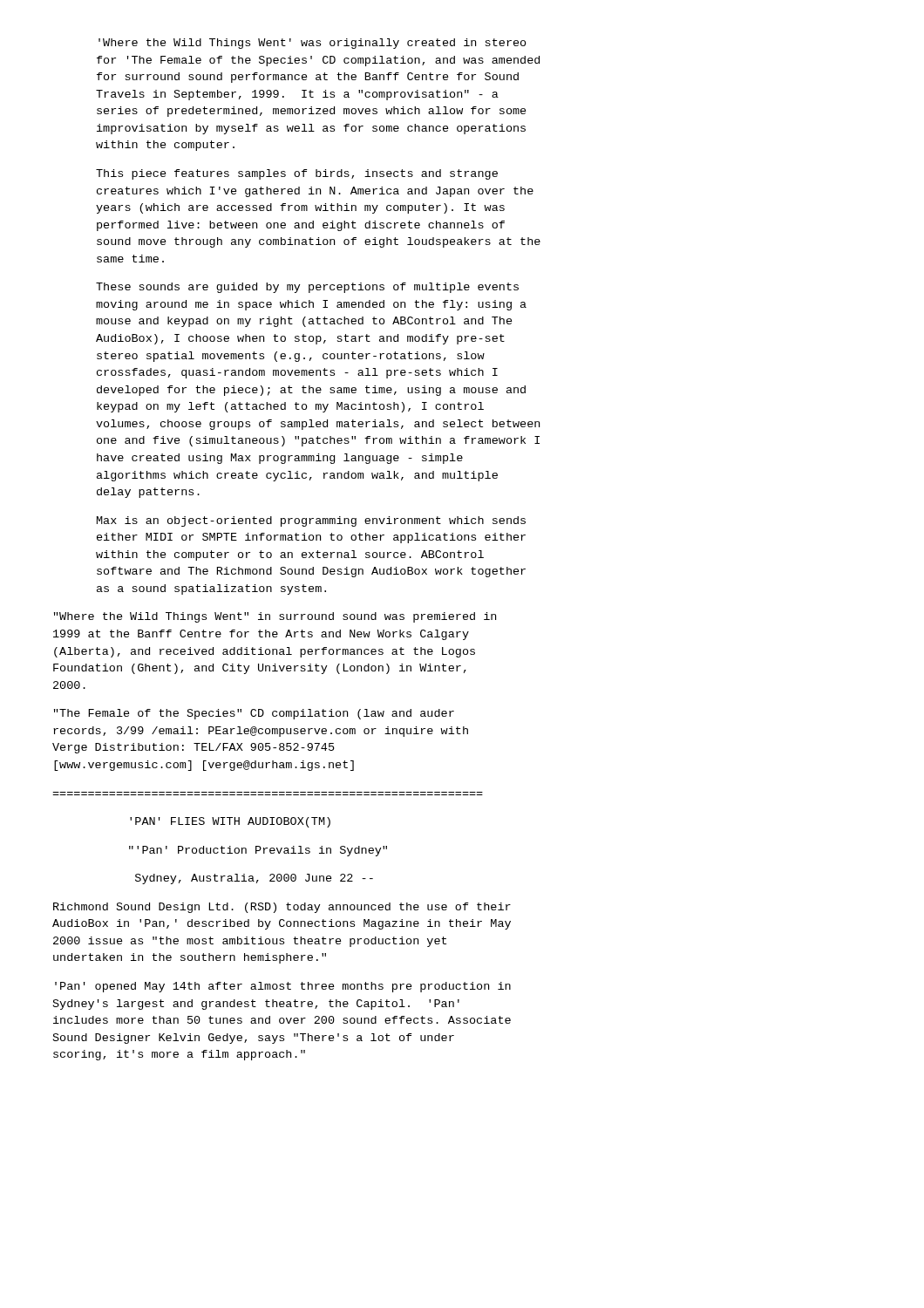Find the block starting "Richmond Sound Design Ltd. (RSD) today"
The height and width of the screenshot is (1308, 924).
tap(282, 933)
